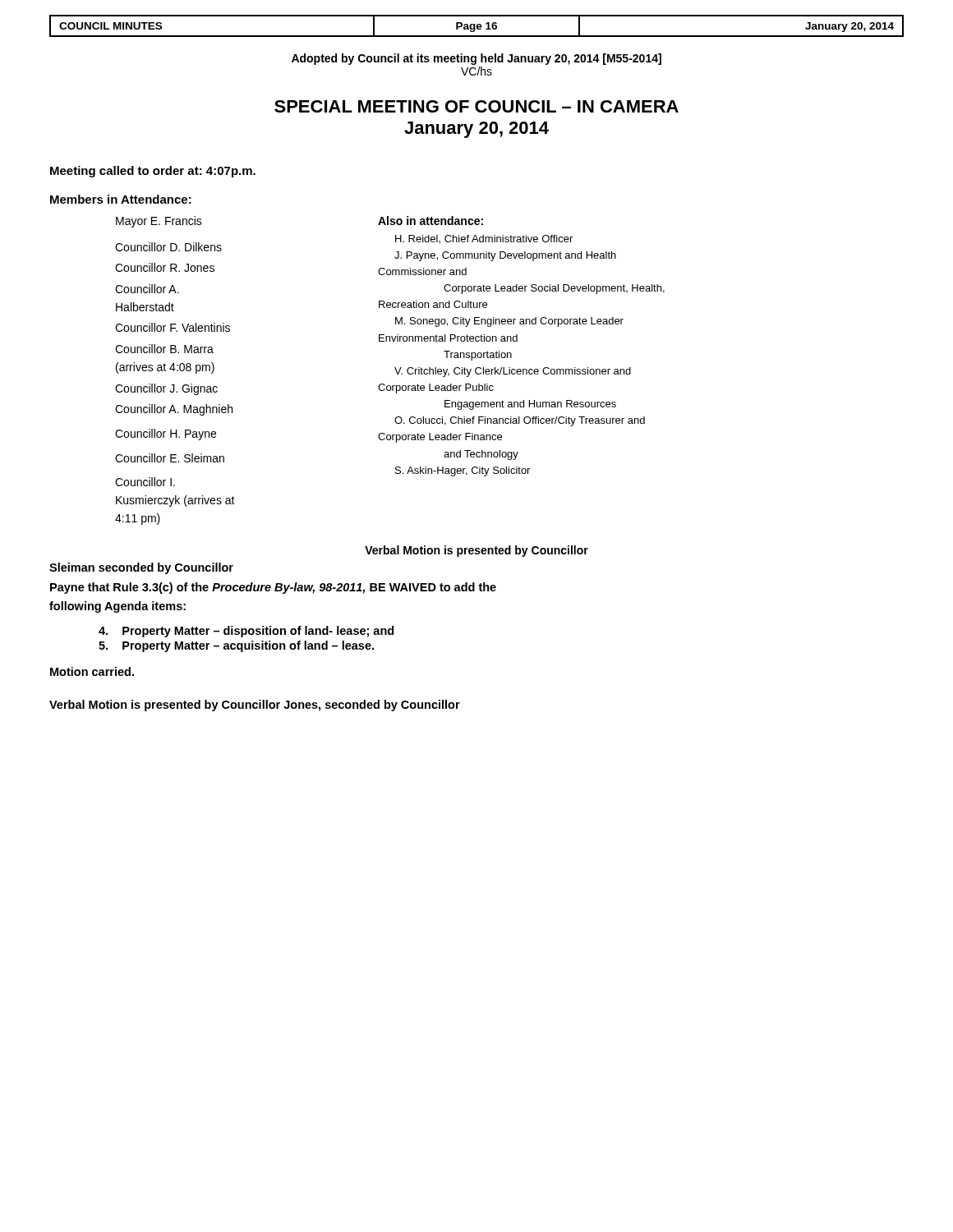This screenshot has height=1232, width=953.
Task: Where does it say "Councillor J. Gignac"?
Action: pos(166,388)
